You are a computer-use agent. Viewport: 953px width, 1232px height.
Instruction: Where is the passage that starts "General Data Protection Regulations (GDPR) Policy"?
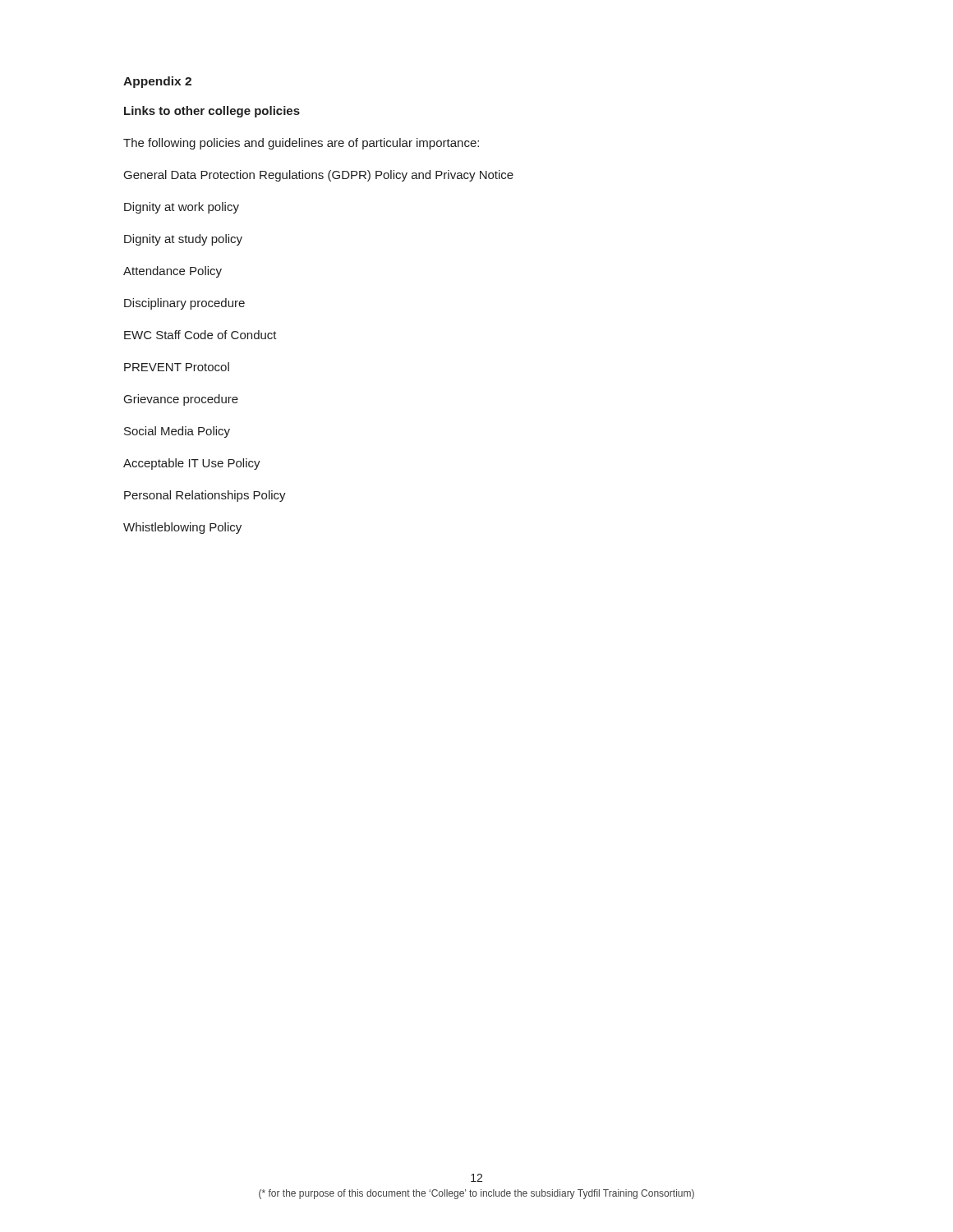[318, 175]
